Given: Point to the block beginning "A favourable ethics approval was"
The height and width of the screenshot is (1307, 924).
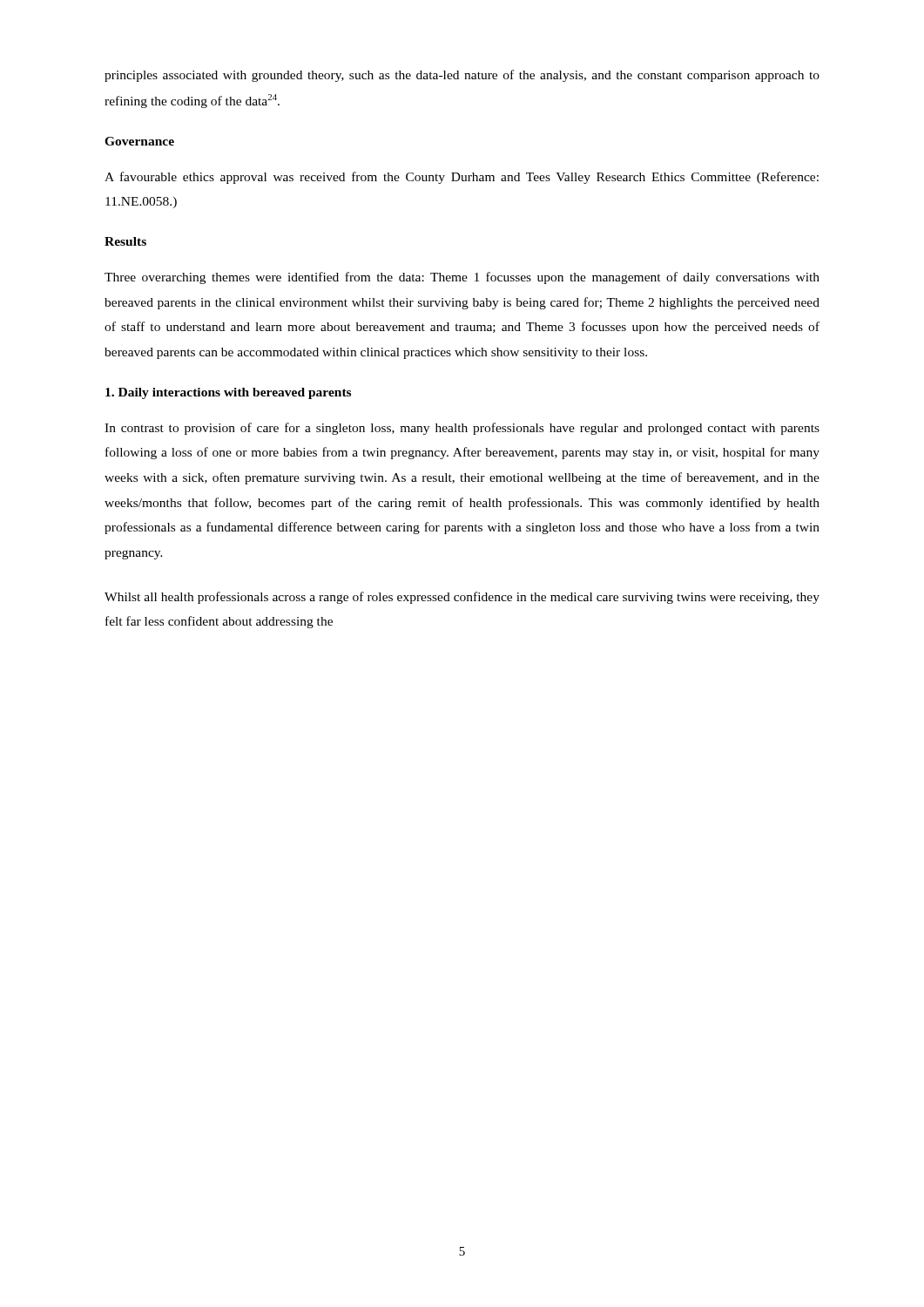Looking at the screenshot, I should click(462, 189).
